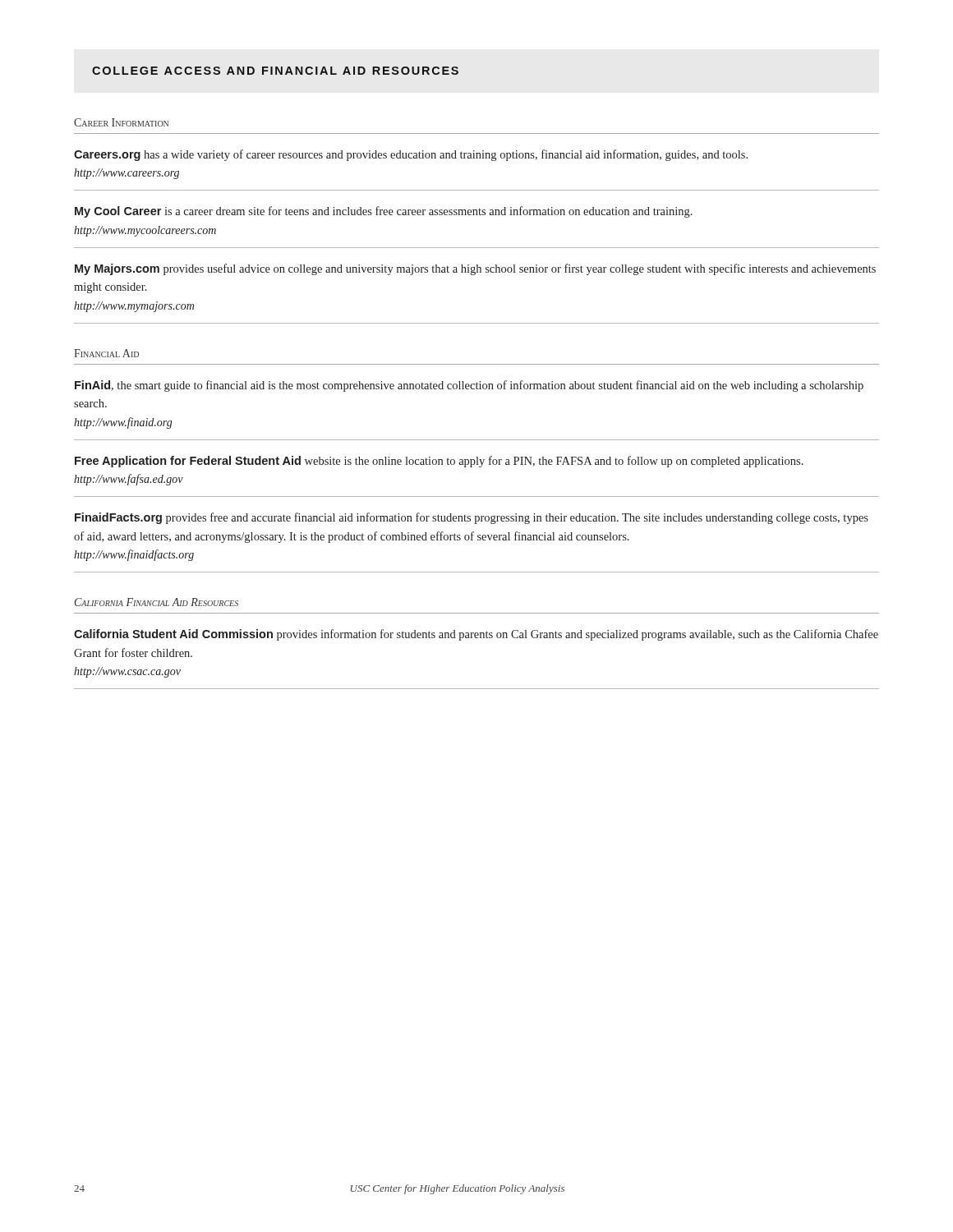Navigate to the passage starting "California Student Aid Commission"
953x1232 pixels.
476,635
